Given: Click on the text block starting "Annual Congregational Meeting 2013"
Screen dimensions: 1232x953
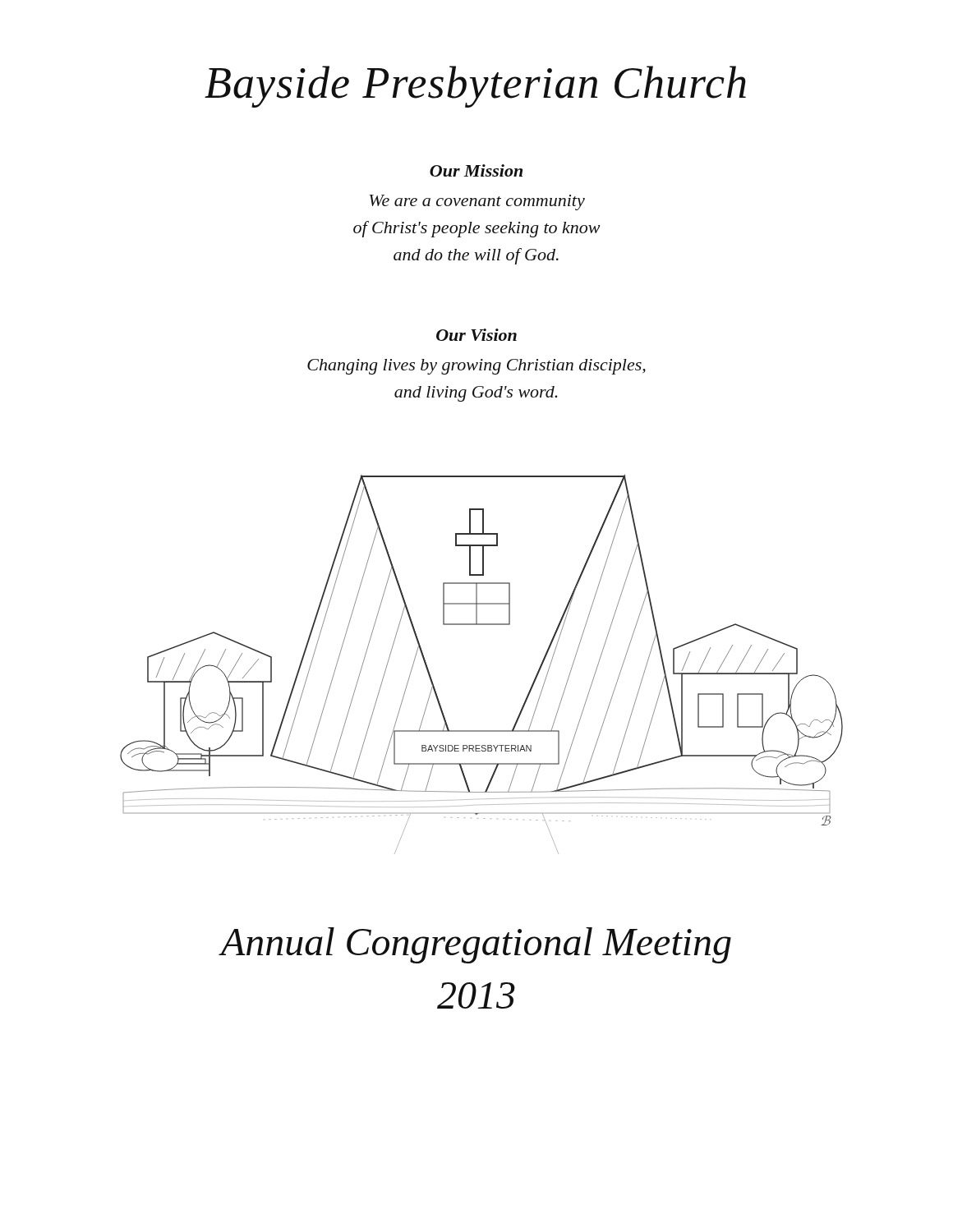Looking at the screenshot, I should [x=476, y=969].
